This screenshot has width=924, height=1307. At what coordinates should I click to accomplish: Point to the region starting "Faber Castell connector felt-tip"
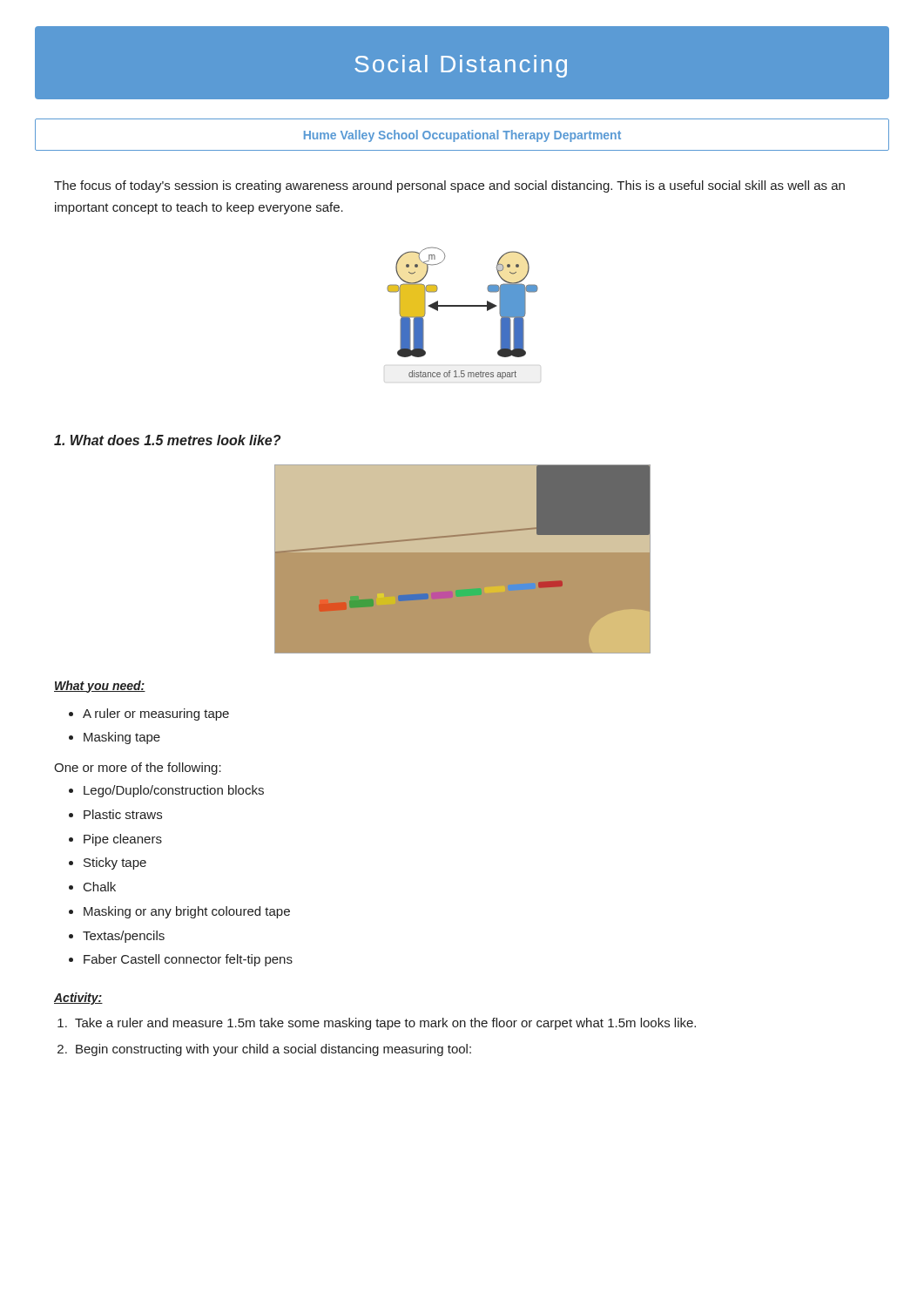pos(188,959)
